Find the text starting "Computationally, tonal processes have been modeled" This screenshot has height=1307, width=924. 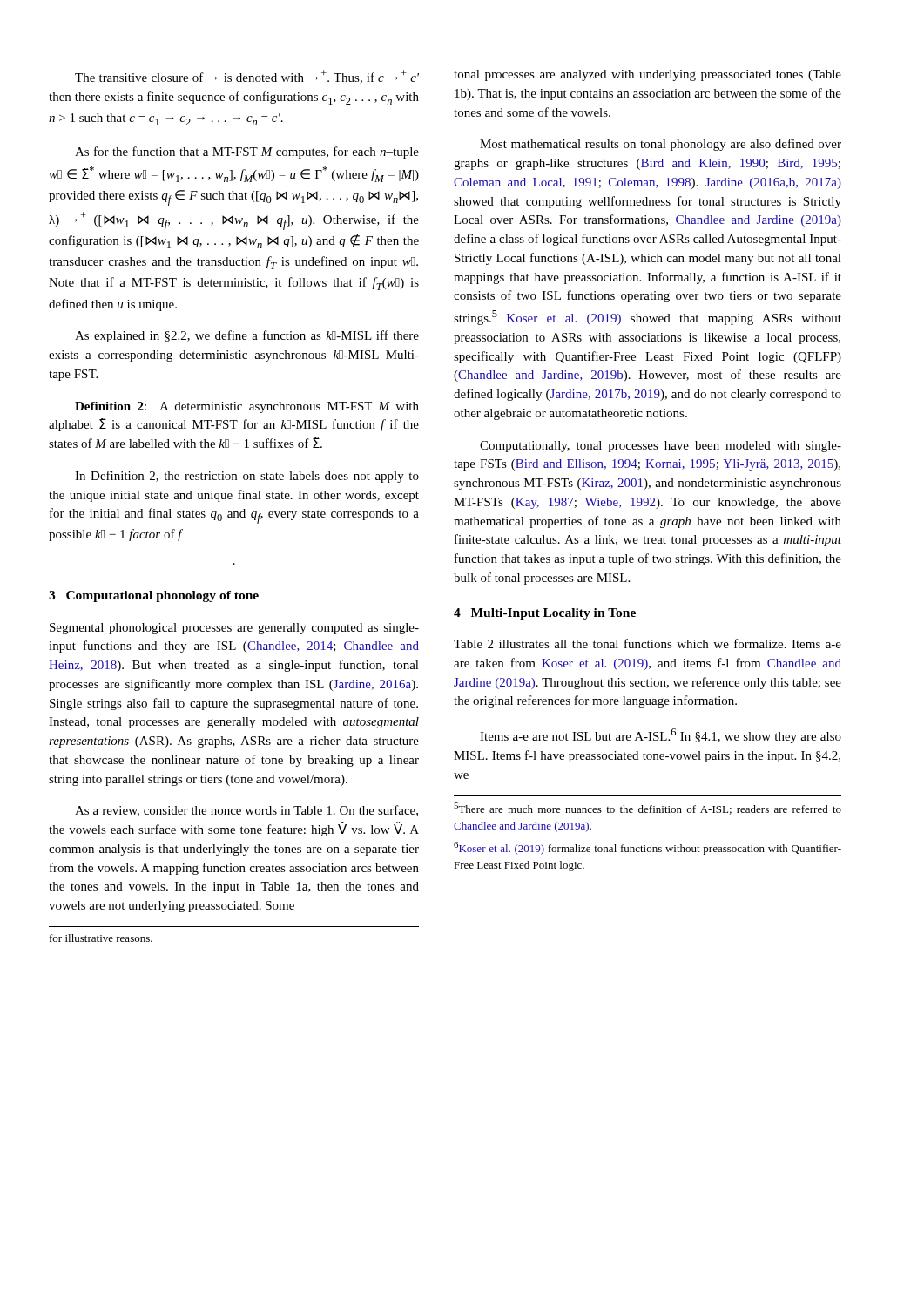point(647,512)
